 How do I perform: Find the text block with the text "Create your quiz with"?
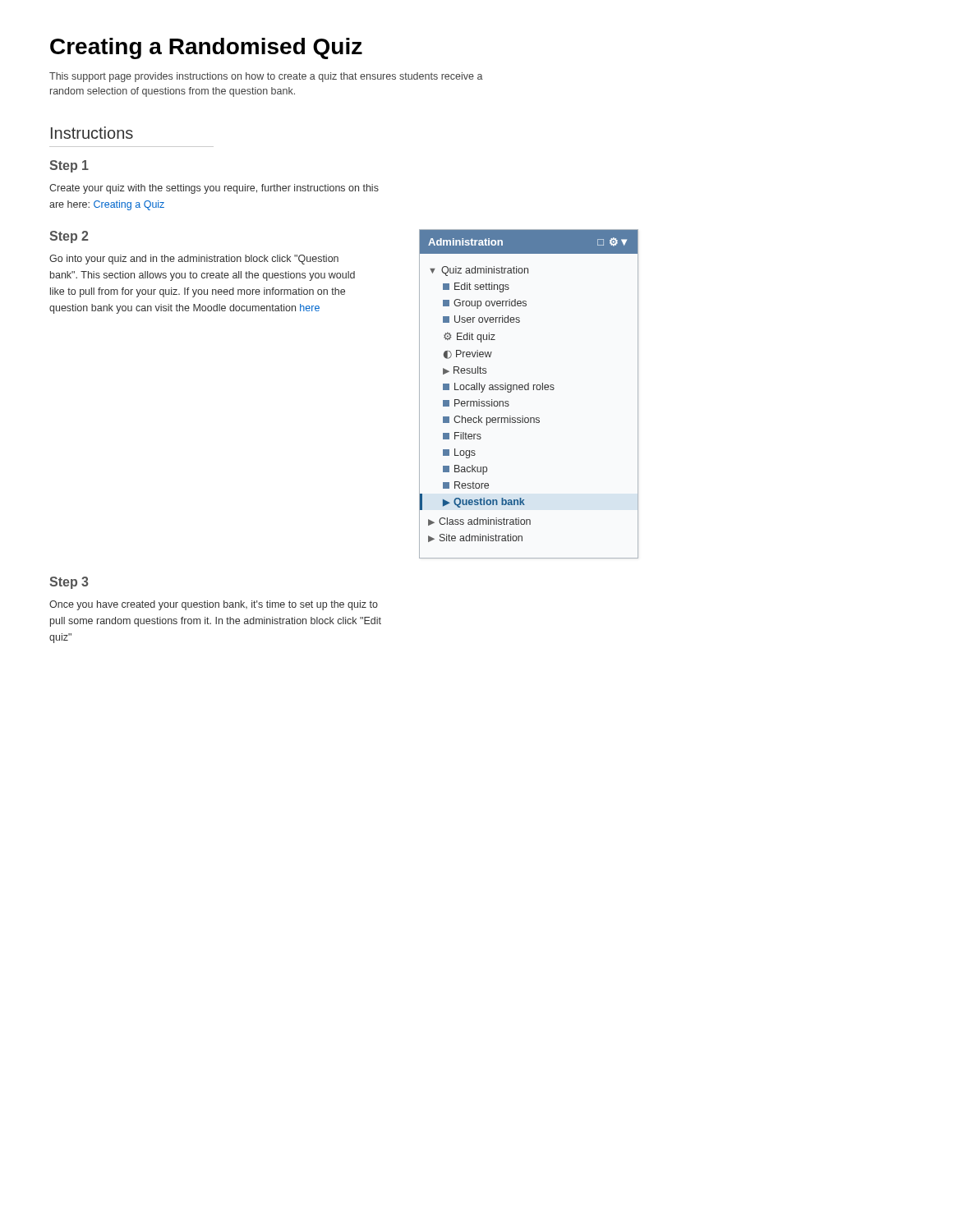pyautogui.click(x=222, y=196)
